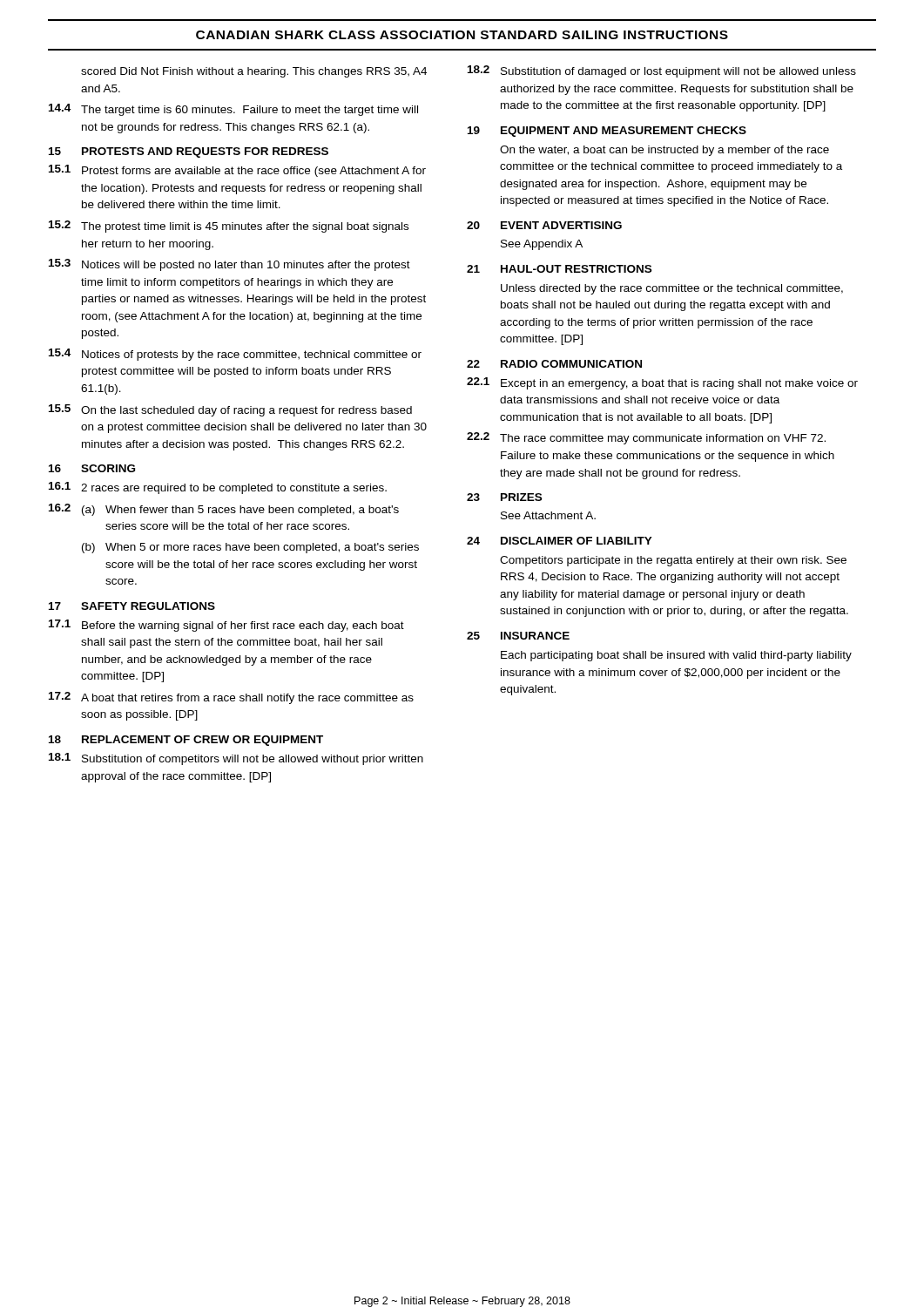924x1307 pixels.
Task: Where is the passage that starts "15.4 Notices of protests by the race committee,"?
Action: point(238,371)
